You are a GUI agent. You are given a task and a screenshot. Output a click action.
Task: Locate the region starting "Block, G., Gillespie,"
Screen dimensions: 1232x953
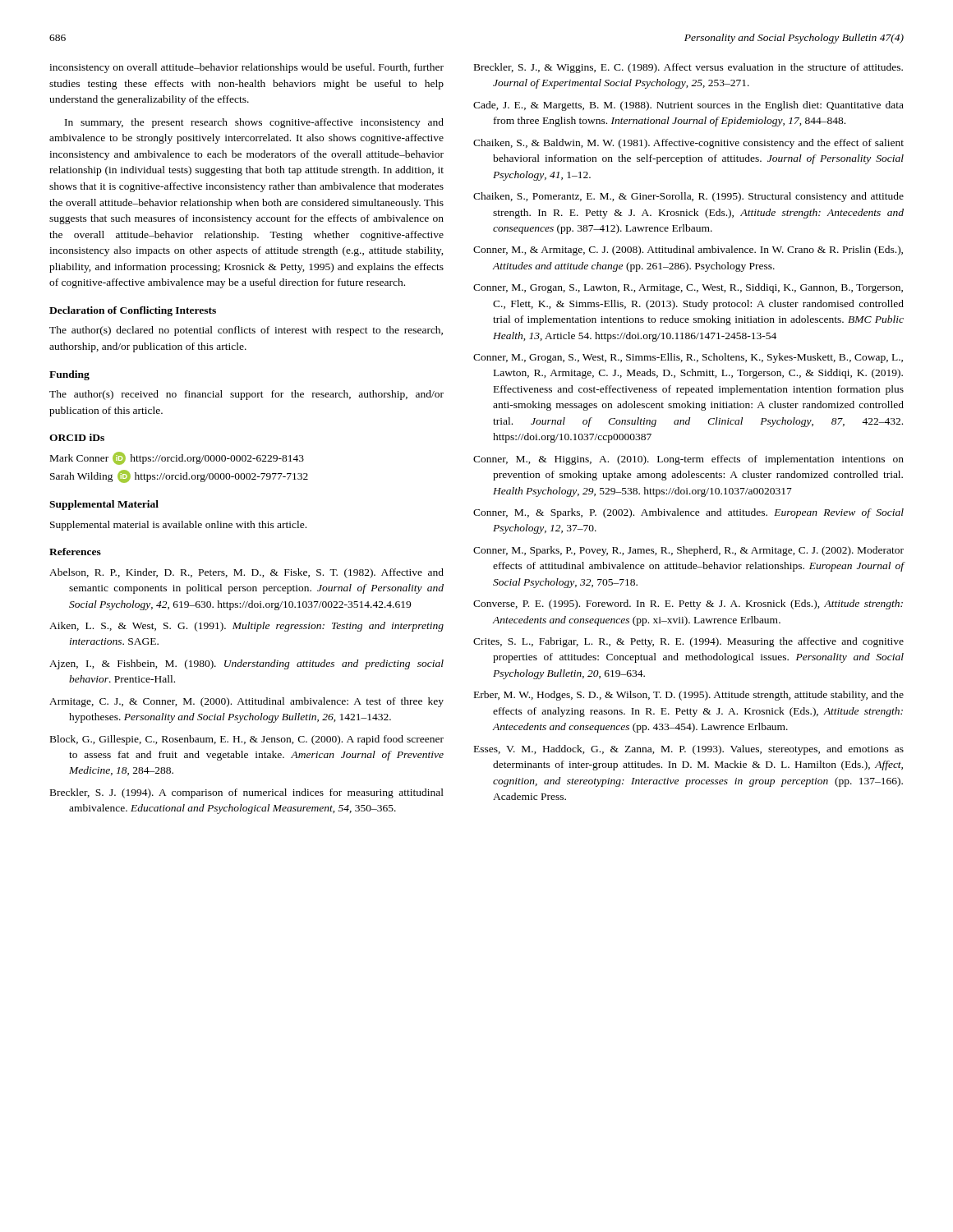coord(246,754)
